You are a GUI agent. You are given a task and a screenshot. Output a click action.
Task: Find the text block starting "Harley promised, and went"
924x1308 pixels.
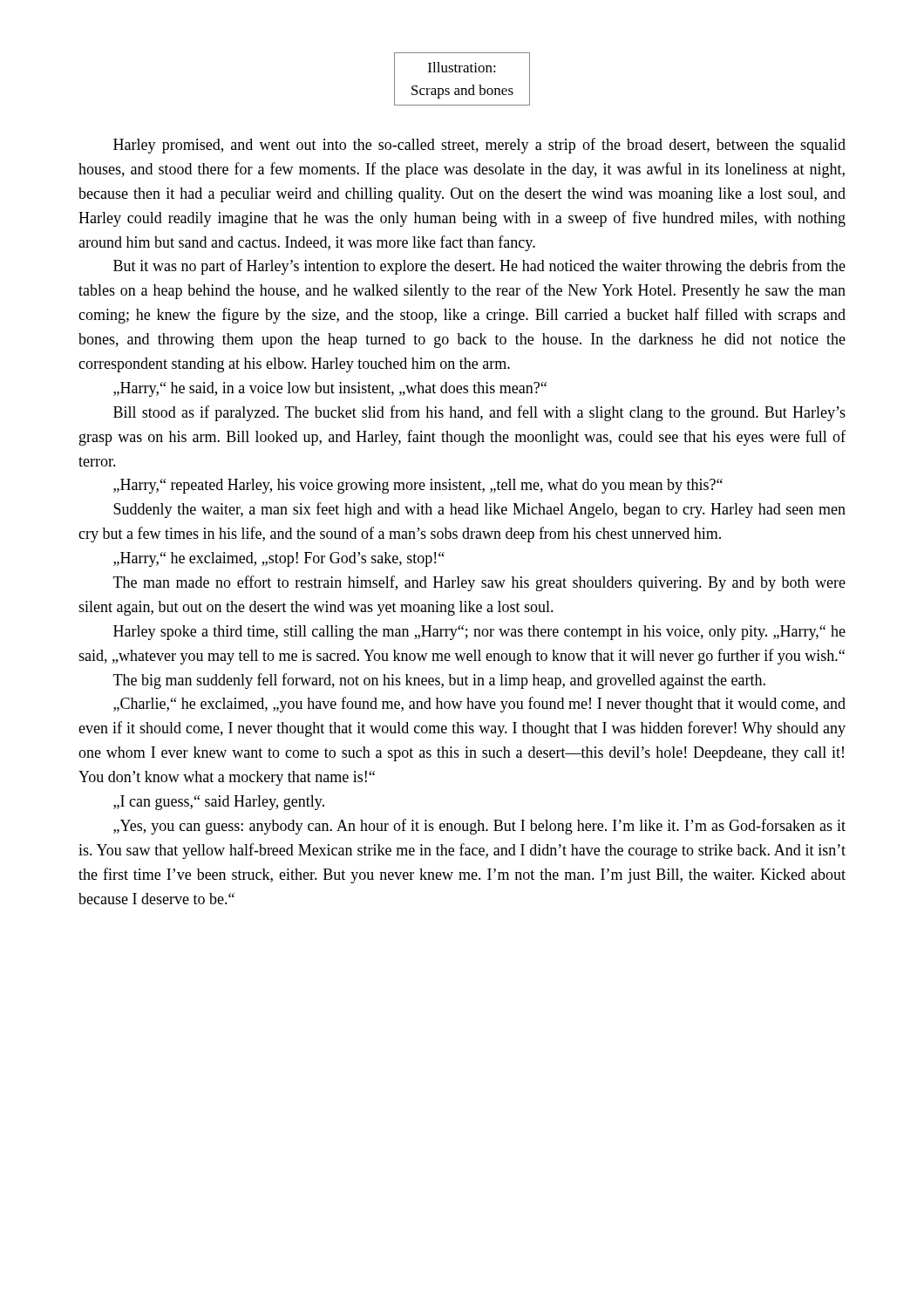(462, 193)
